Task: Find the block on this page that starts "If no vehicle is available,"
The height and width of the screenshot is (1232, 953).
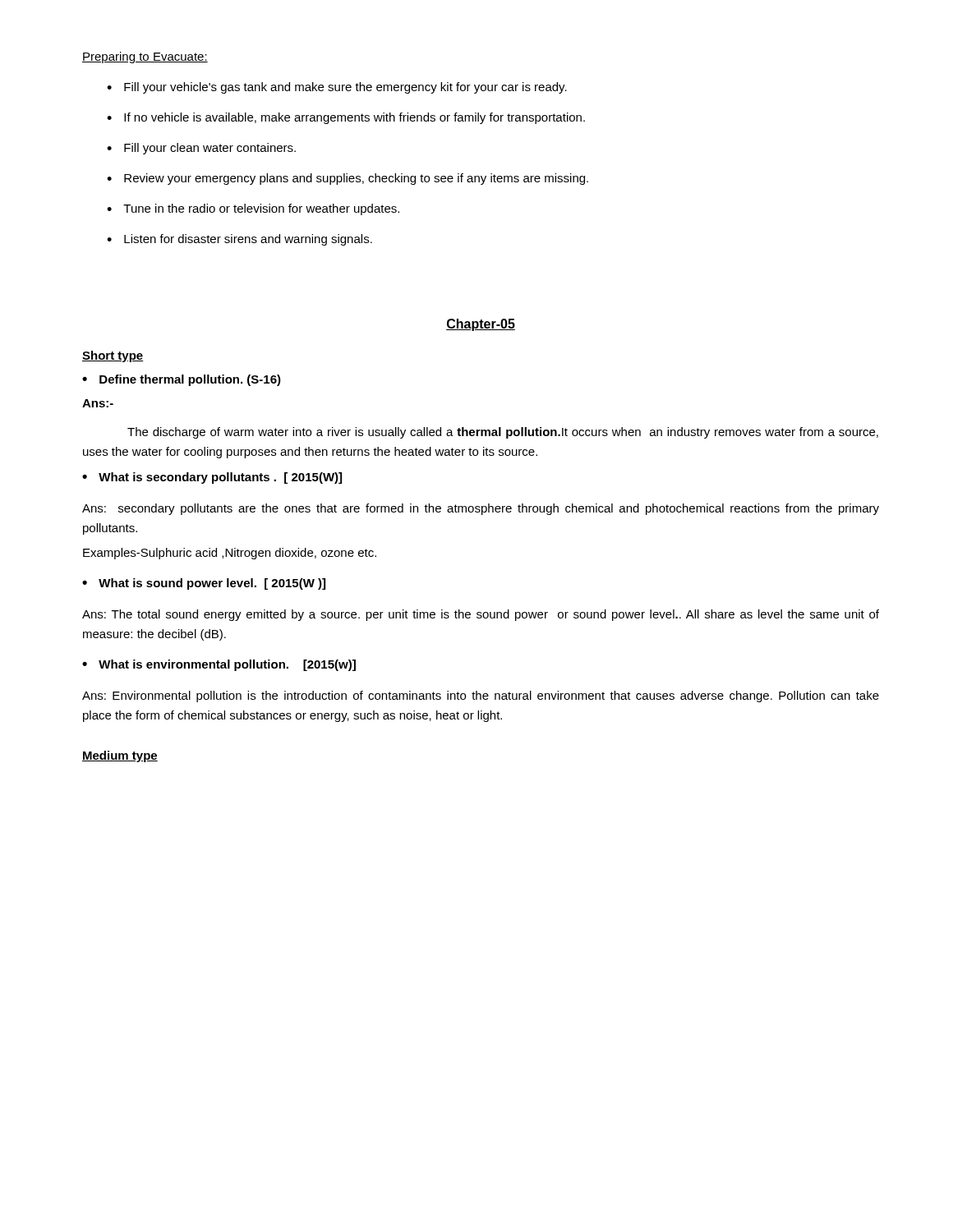Action: point(355,117)
